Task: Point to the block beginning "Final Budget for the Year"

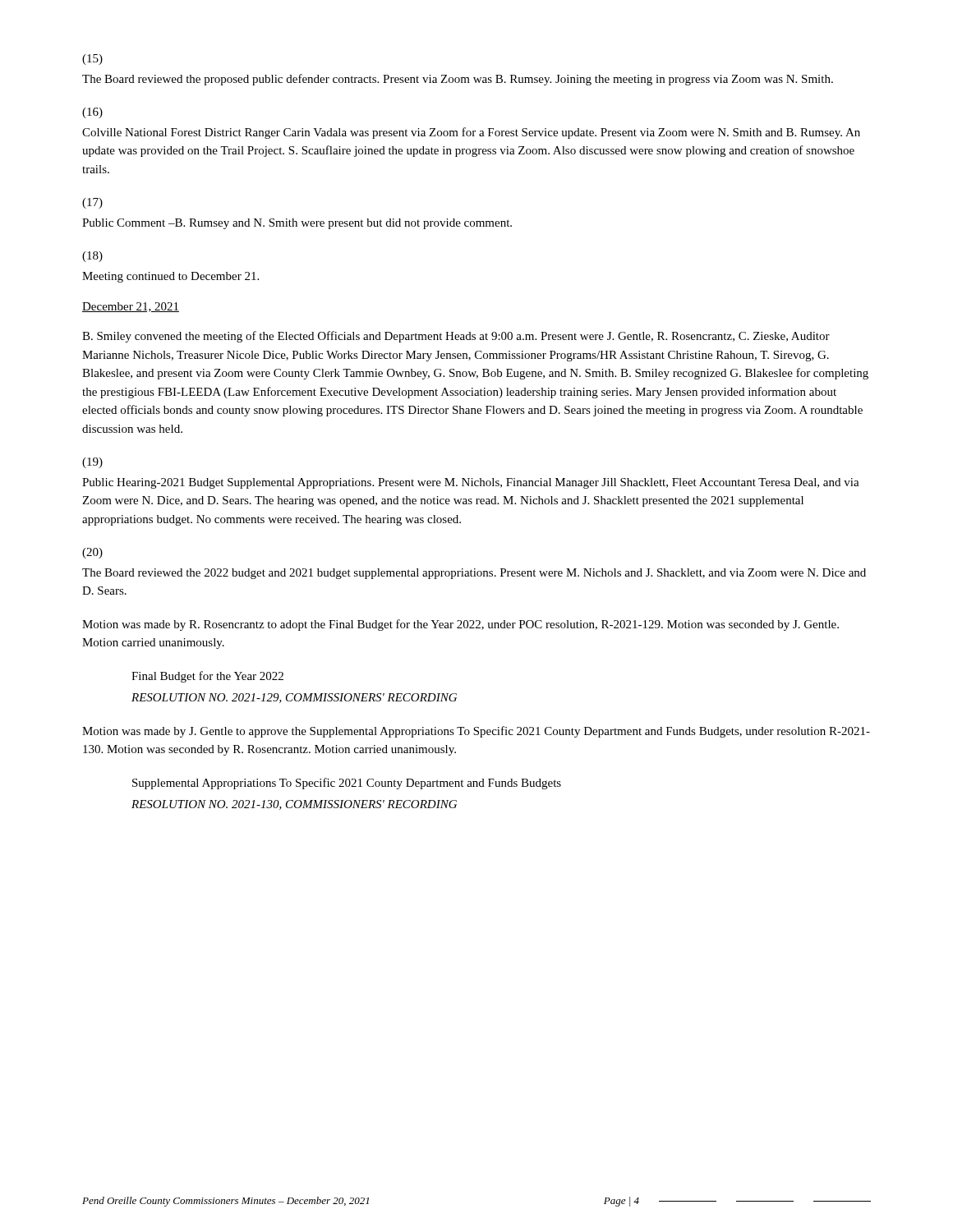Action: [207, 677]
